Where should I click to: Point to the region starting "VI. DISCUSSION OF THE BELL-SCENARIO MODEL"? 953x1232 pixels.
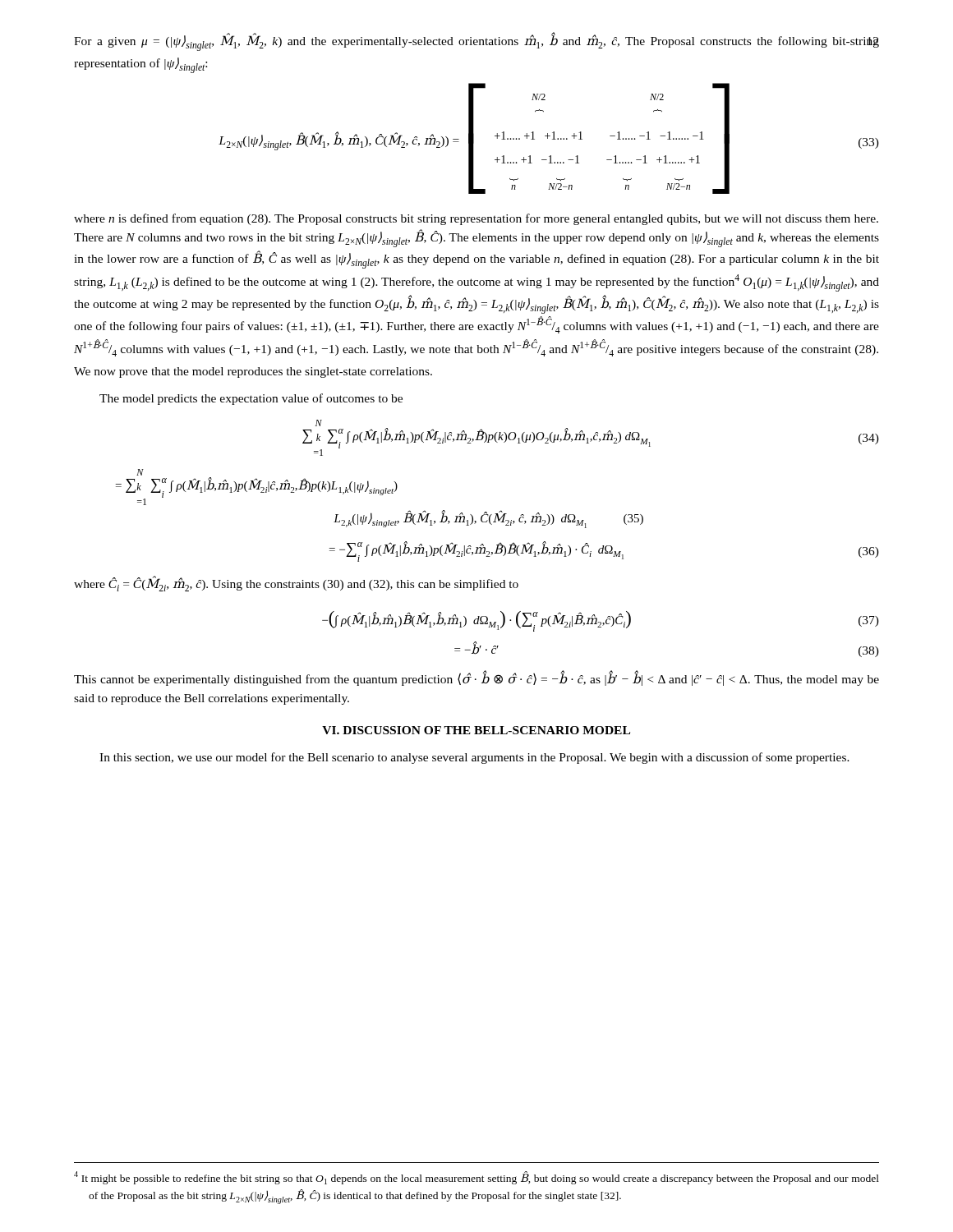pyautogui.click(x=476, y=730)
